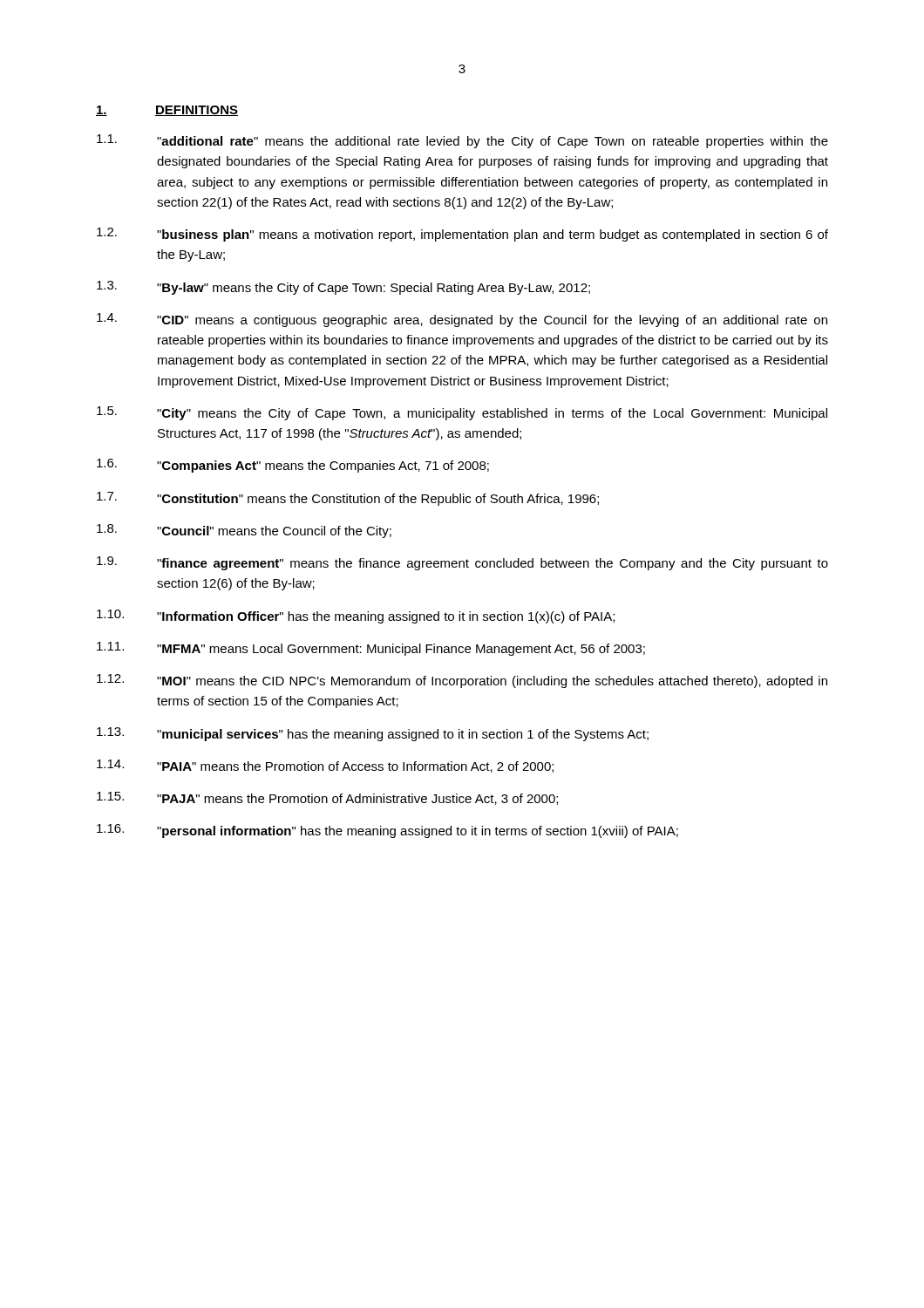Point to the block starting "6. "Companies Act" means the Companies"
924x1308 pixels.
[x=462, y=466]
